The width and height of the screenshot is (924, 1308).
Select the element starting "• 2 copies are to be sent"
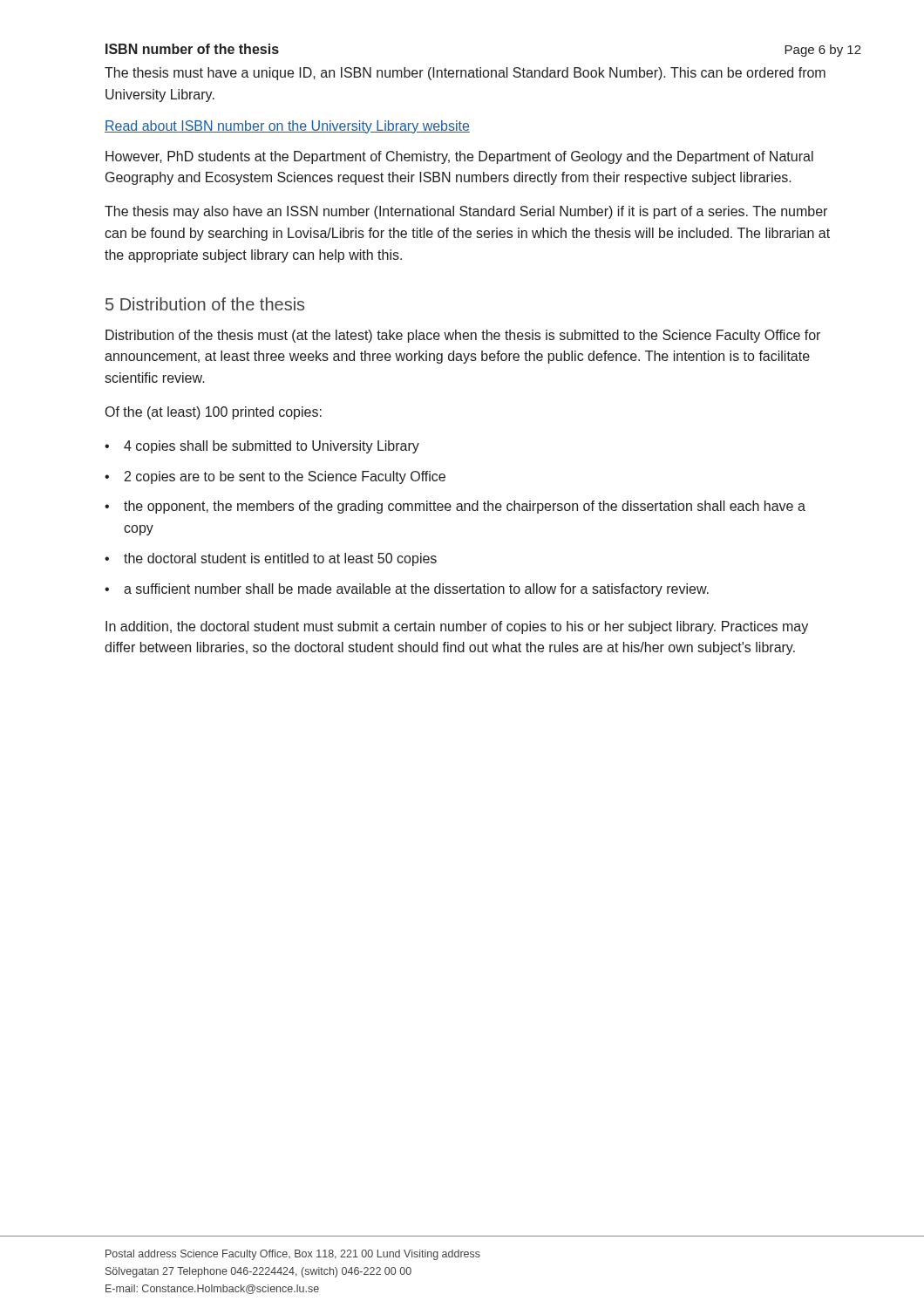(275, 477)
